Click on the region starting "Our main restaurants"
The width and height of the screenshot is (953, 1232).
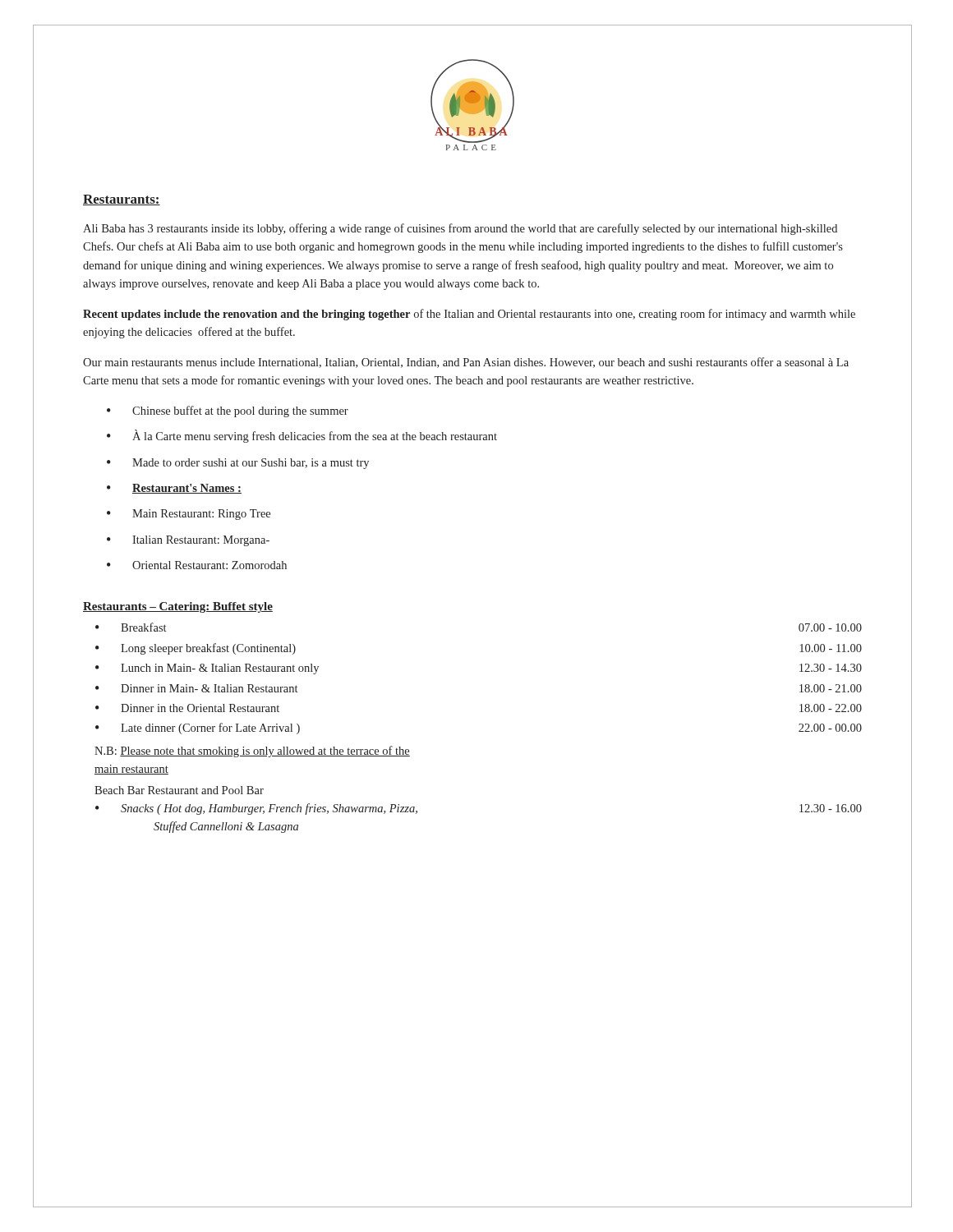click(x=466, y=371)
